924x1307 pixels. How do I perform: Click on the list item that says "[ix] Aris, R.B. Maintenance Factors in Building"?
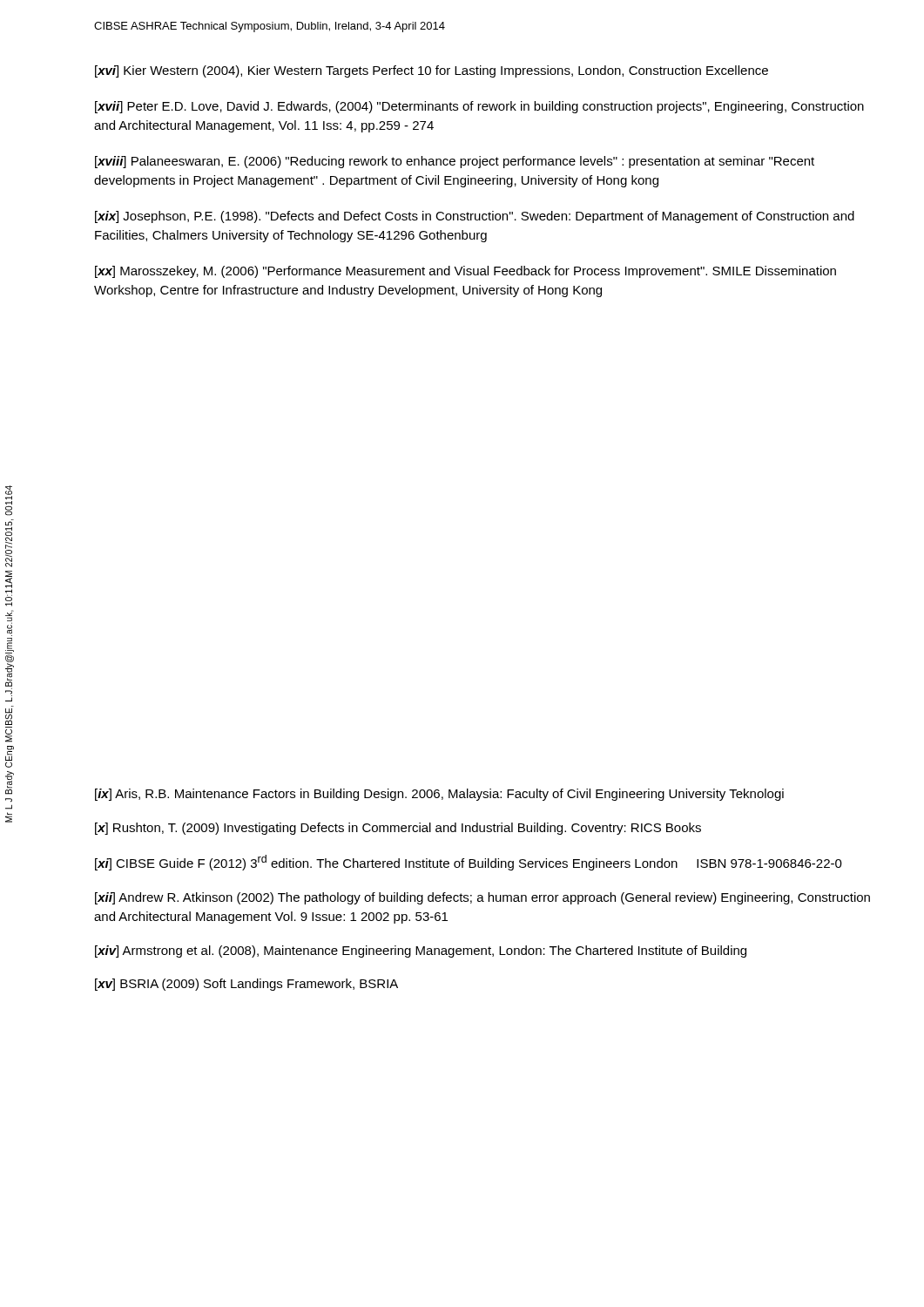(x=483, y=794)
